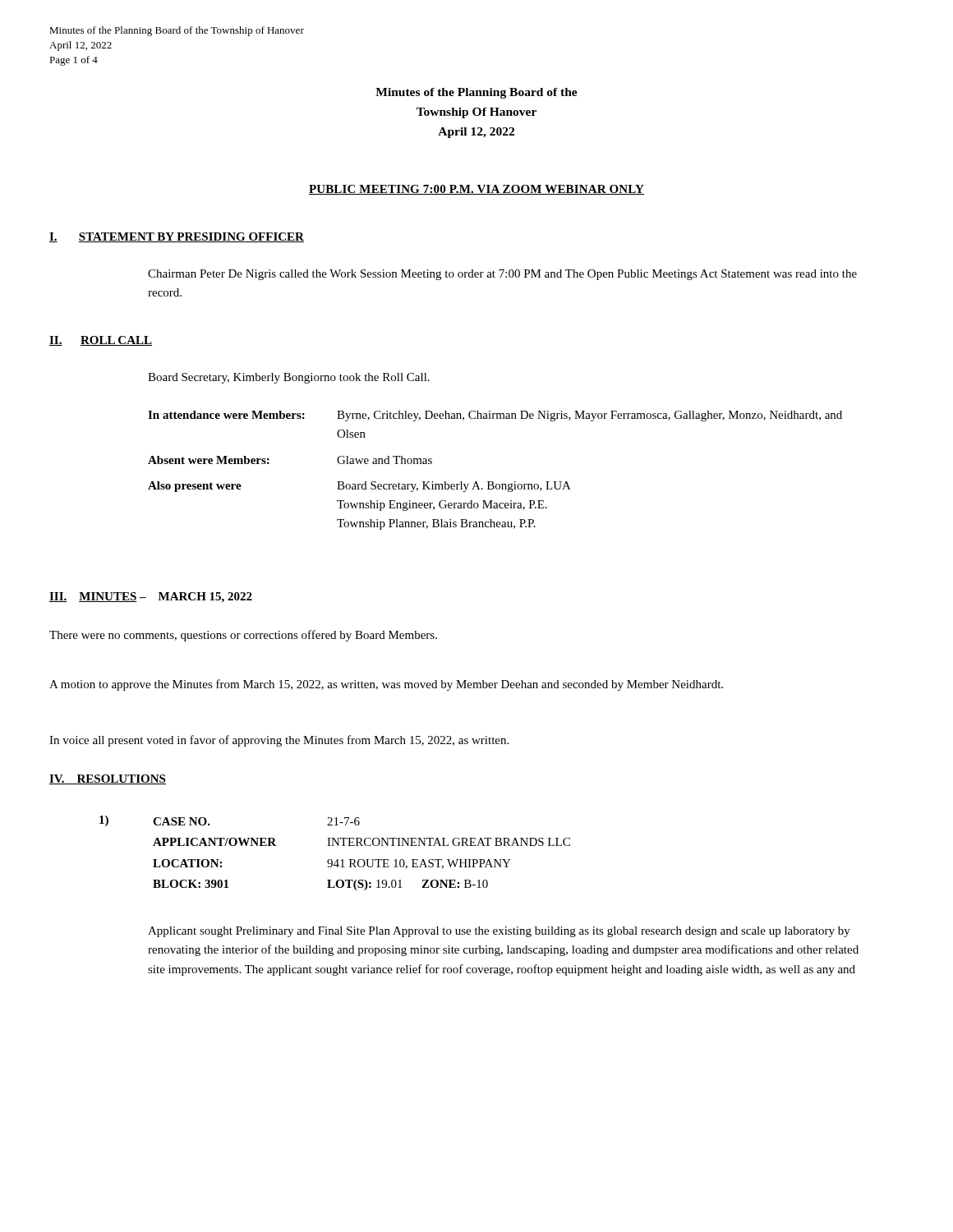Viewport: 953px width, 1232px height.
Task: Locate the section header that reads "PUBLIC MEETING 7:00 P.M. VIA ZOOM"
Action: tap(476, 189)
